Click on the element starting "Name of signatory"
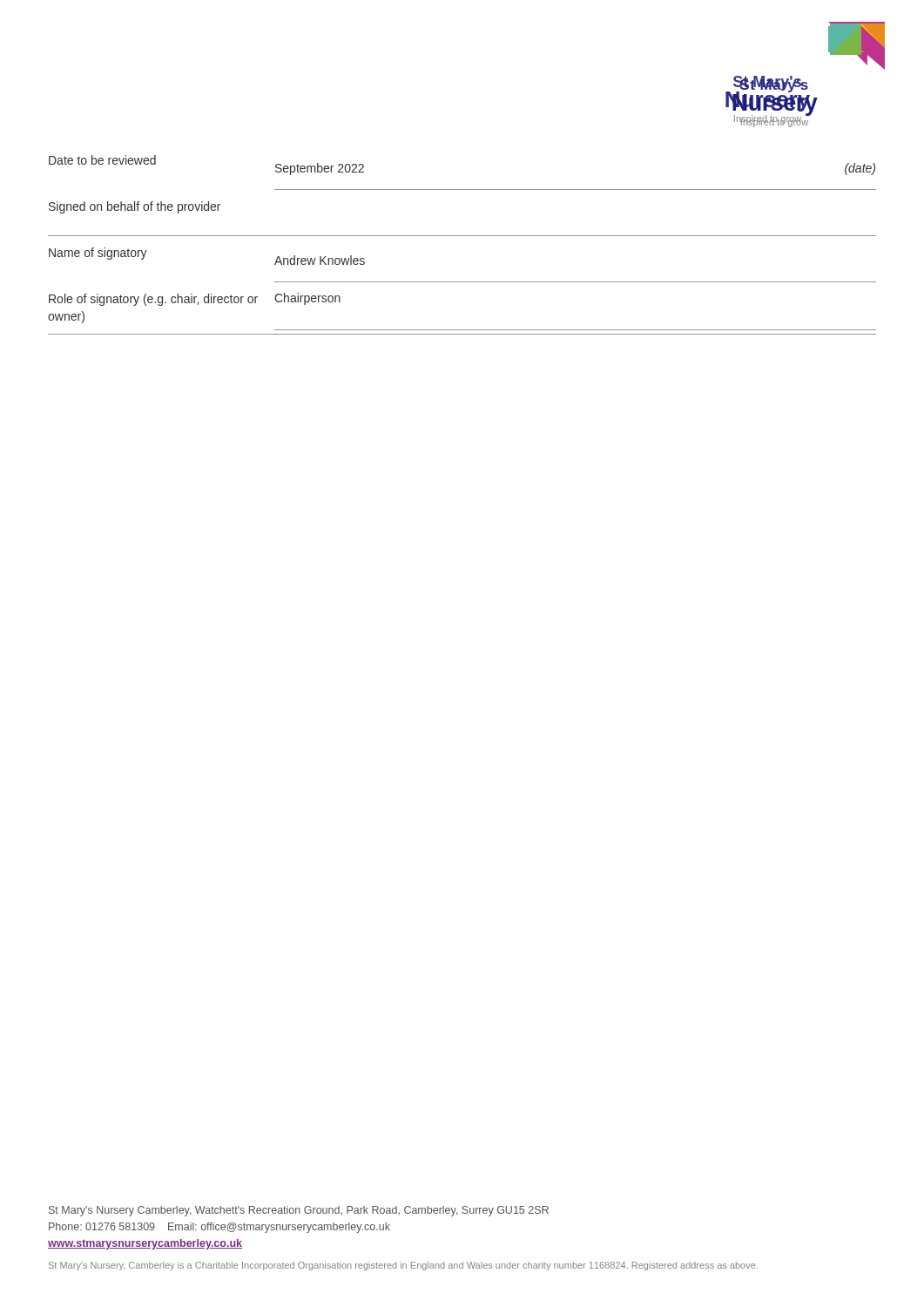 tap(97, 253)
